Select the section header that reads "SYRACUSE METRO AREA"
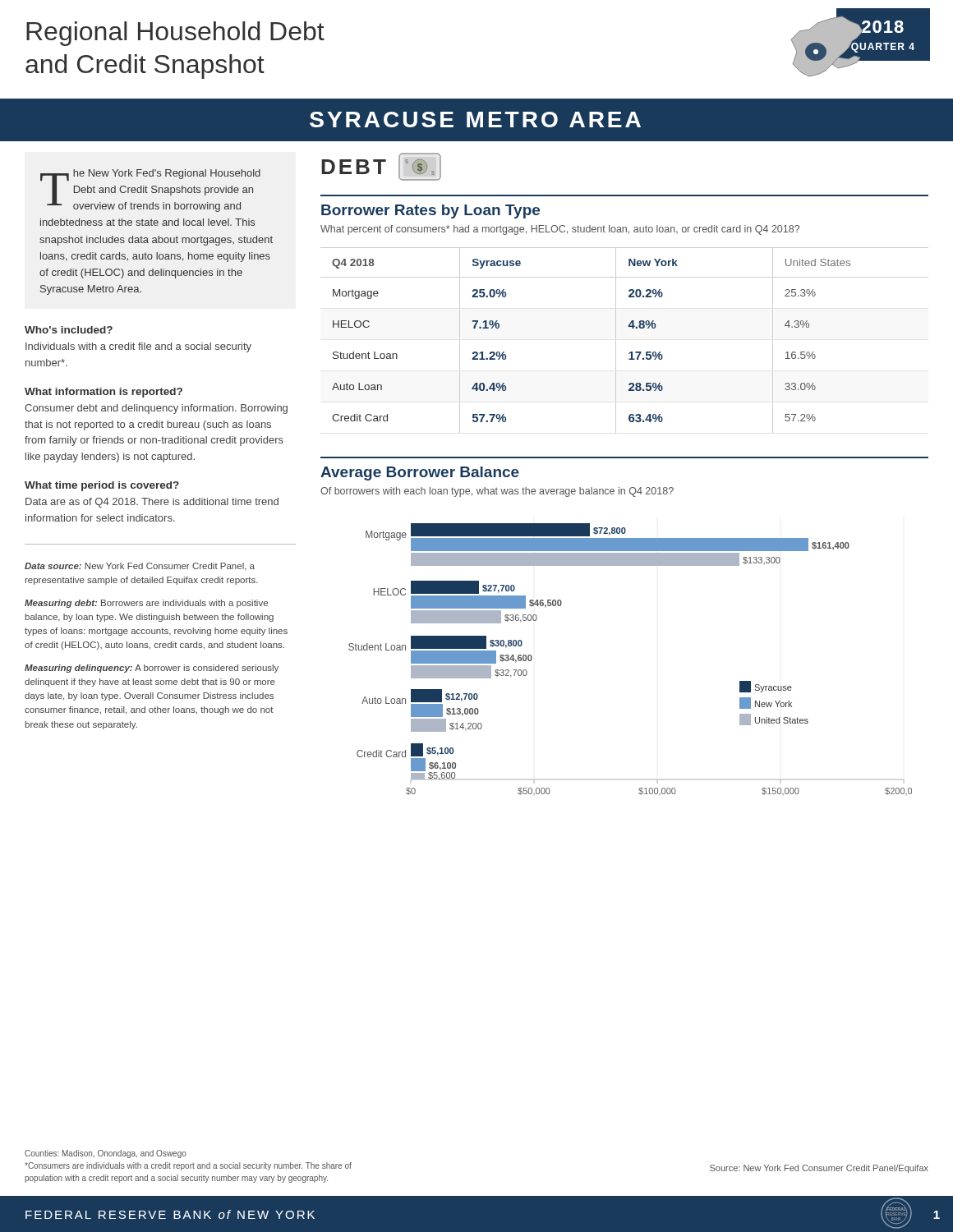The height and width of the screenshot is (1232, 953). pyautogui.click(x=476, y=120)
